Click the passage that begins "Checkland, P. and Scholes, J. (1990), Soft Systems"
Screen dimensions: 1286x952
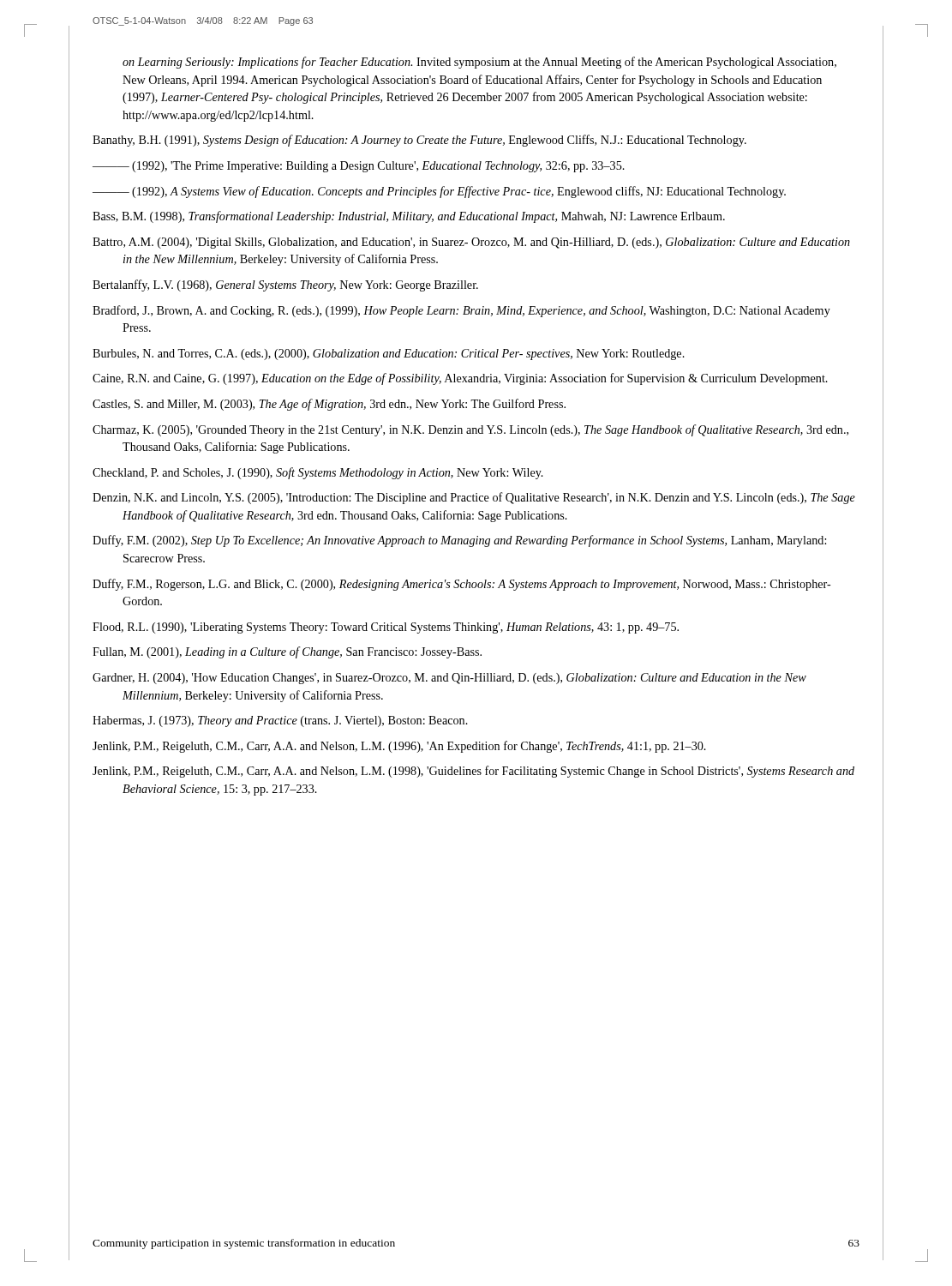476,472
